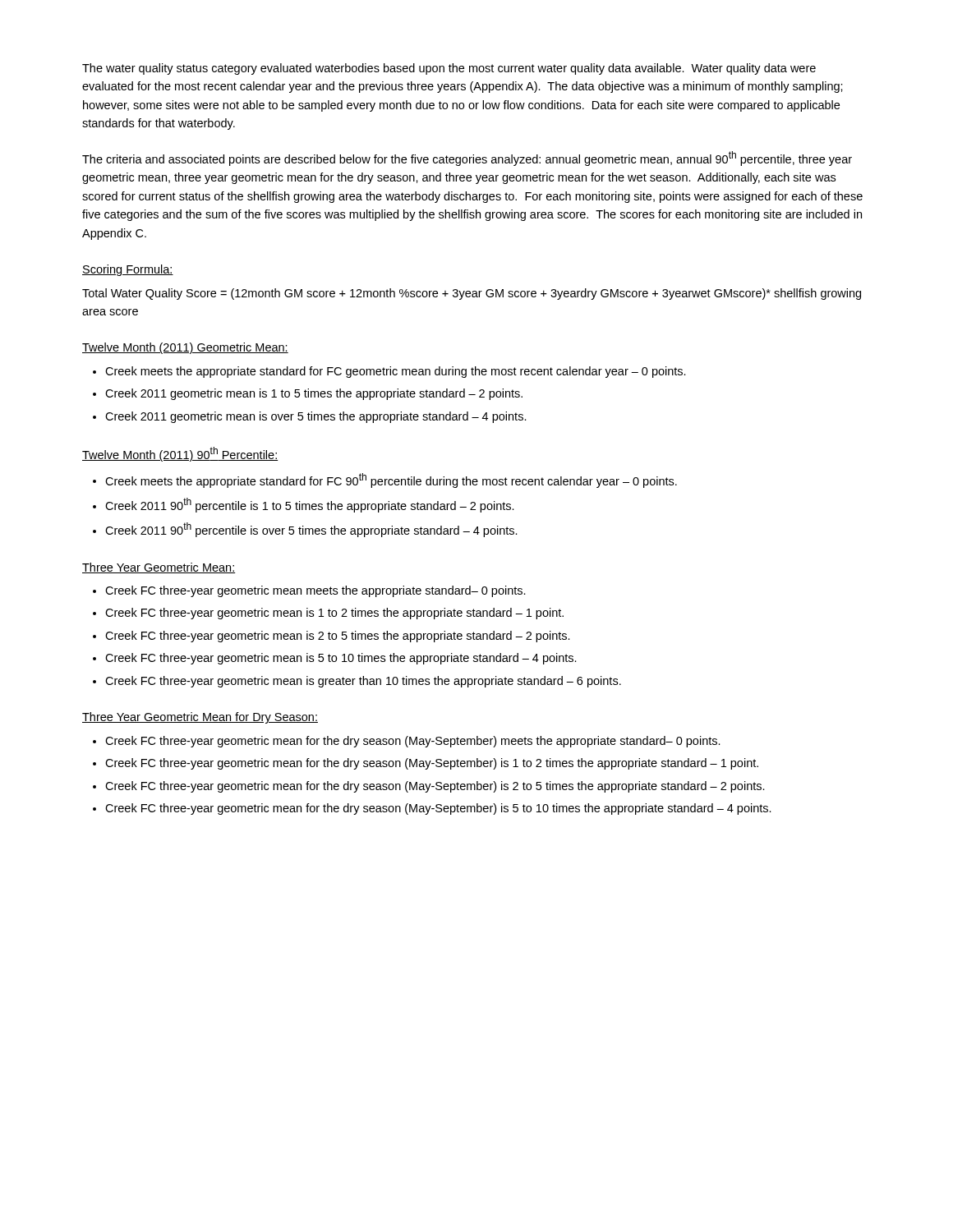Click on the text block with the text "Total Water Quality"

(472, 302)
